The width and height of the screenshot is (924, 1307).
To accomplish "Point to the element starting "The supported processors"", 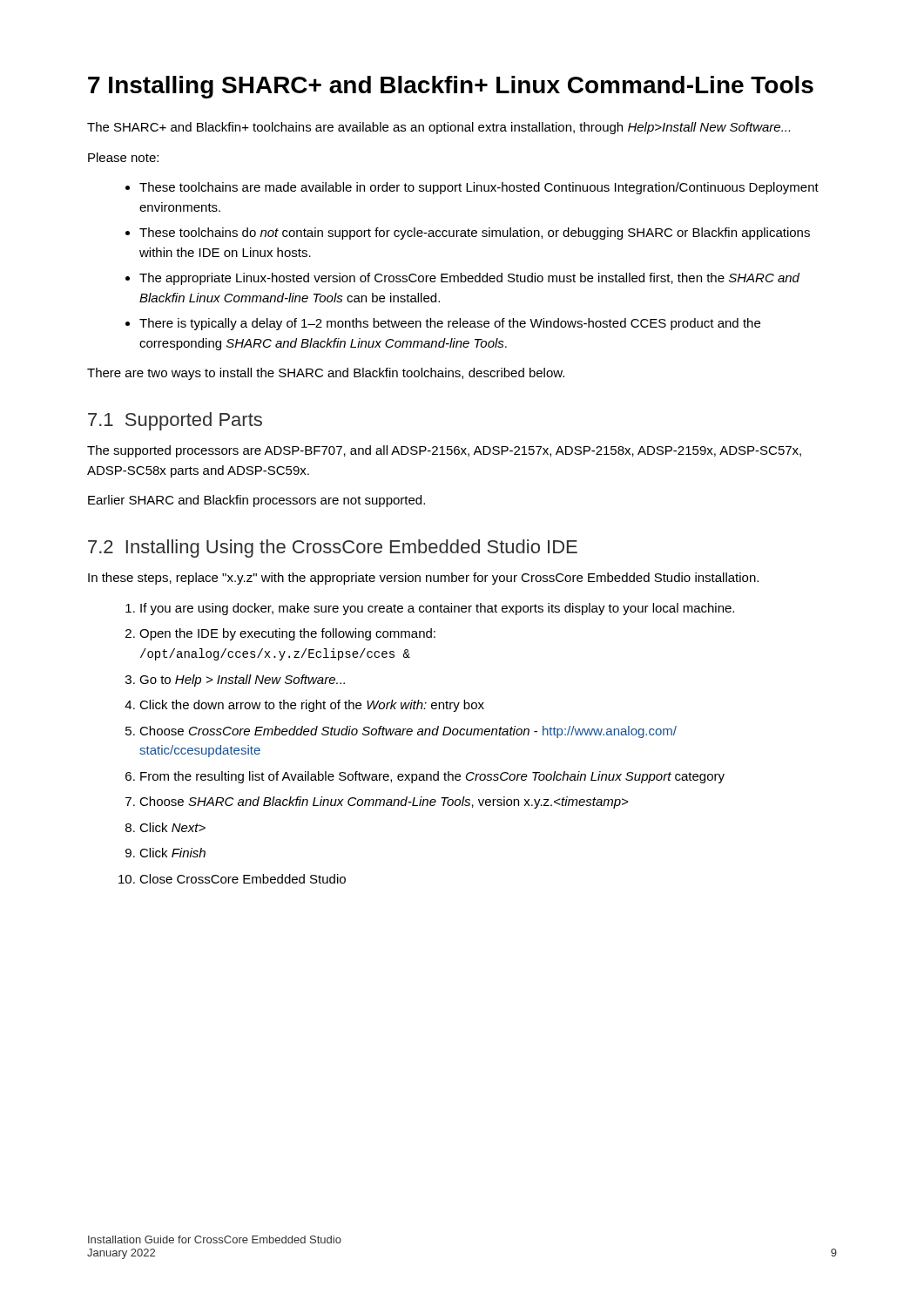I will click(462, 461).
